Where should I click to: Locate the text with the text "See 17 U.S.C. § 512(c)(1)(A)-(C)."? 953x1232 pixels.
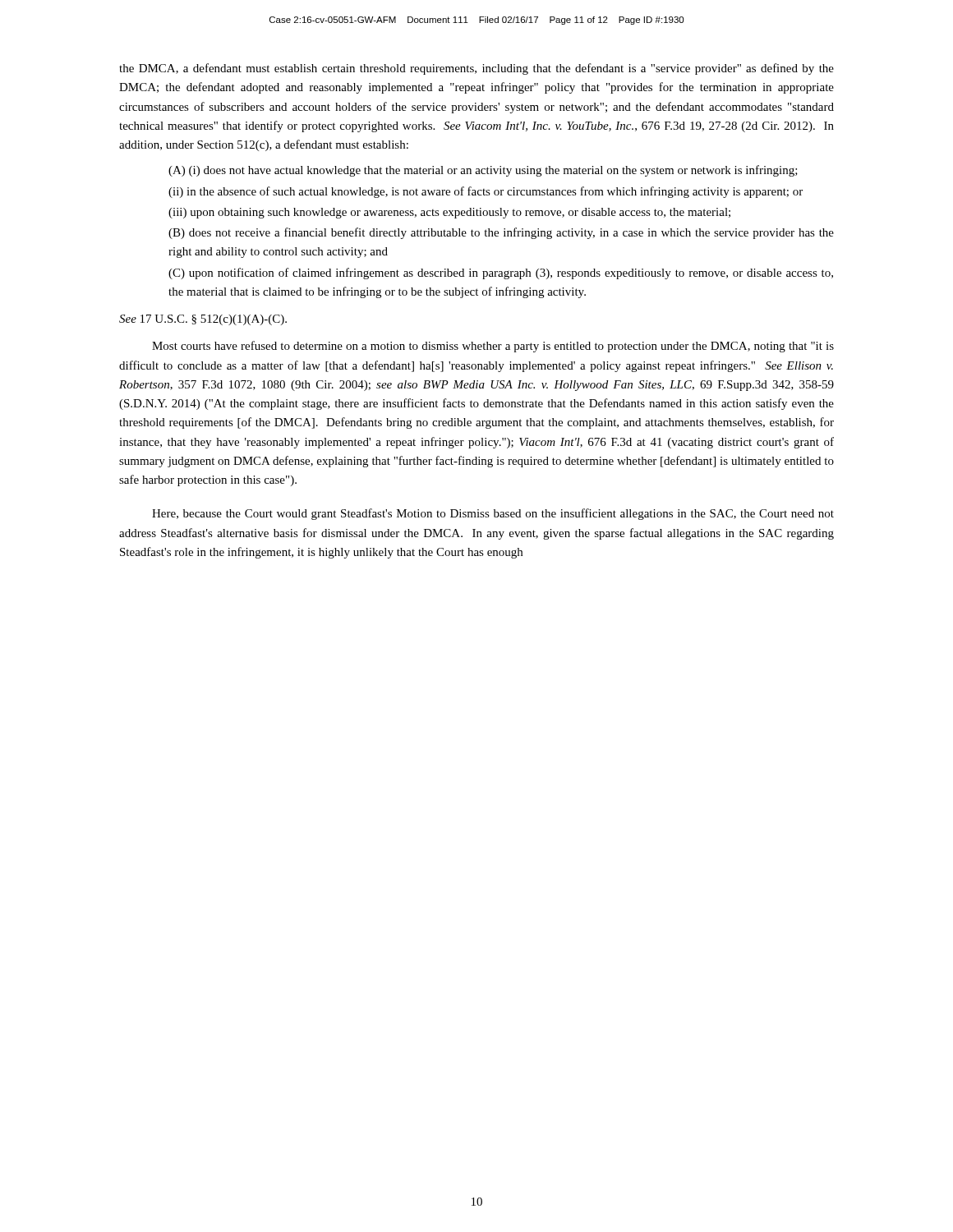pyautogui.click(x=203, y=319)
